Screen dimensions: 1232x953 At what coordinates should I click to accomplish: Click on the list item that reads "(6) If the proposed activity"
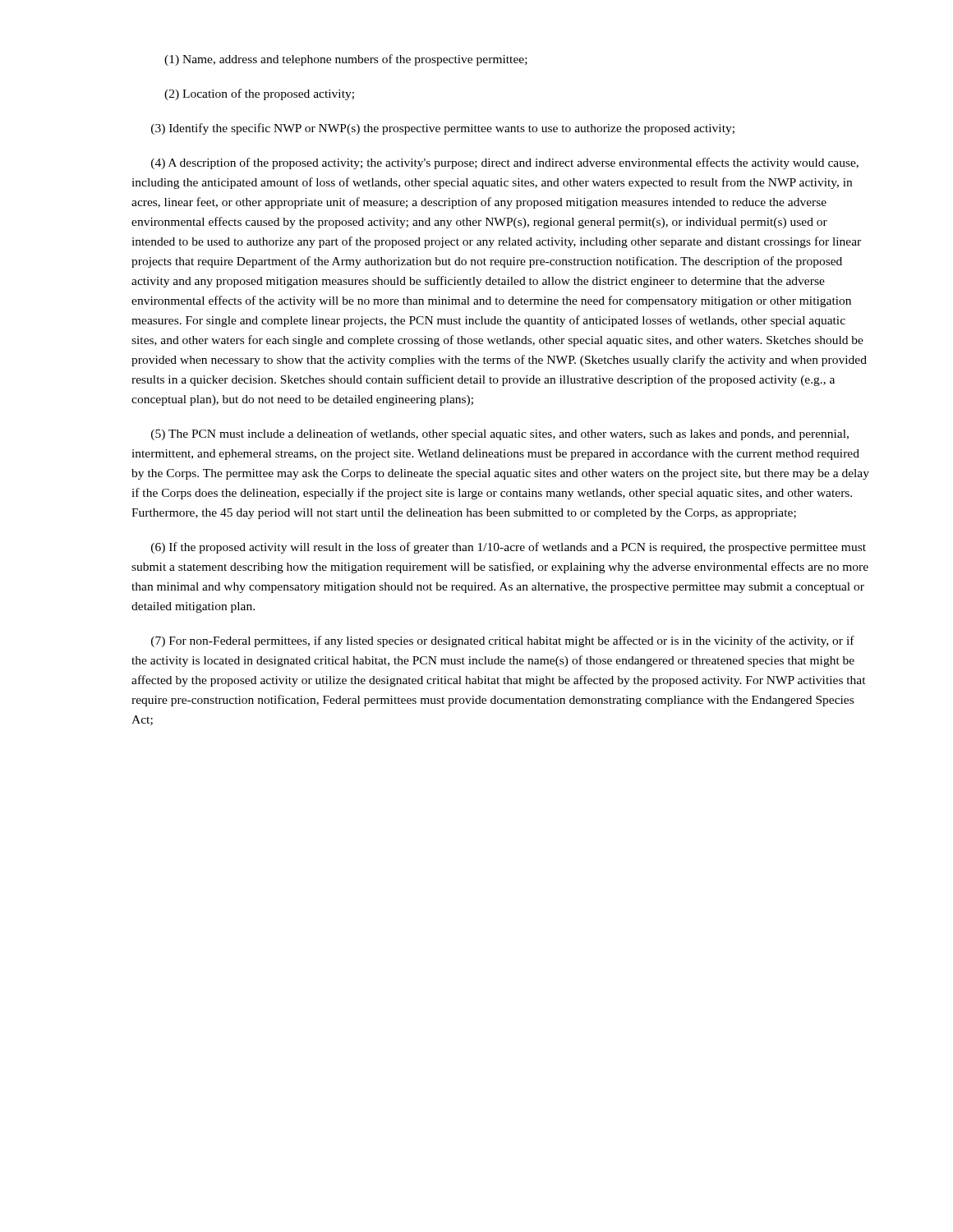[x=500, y=576]
